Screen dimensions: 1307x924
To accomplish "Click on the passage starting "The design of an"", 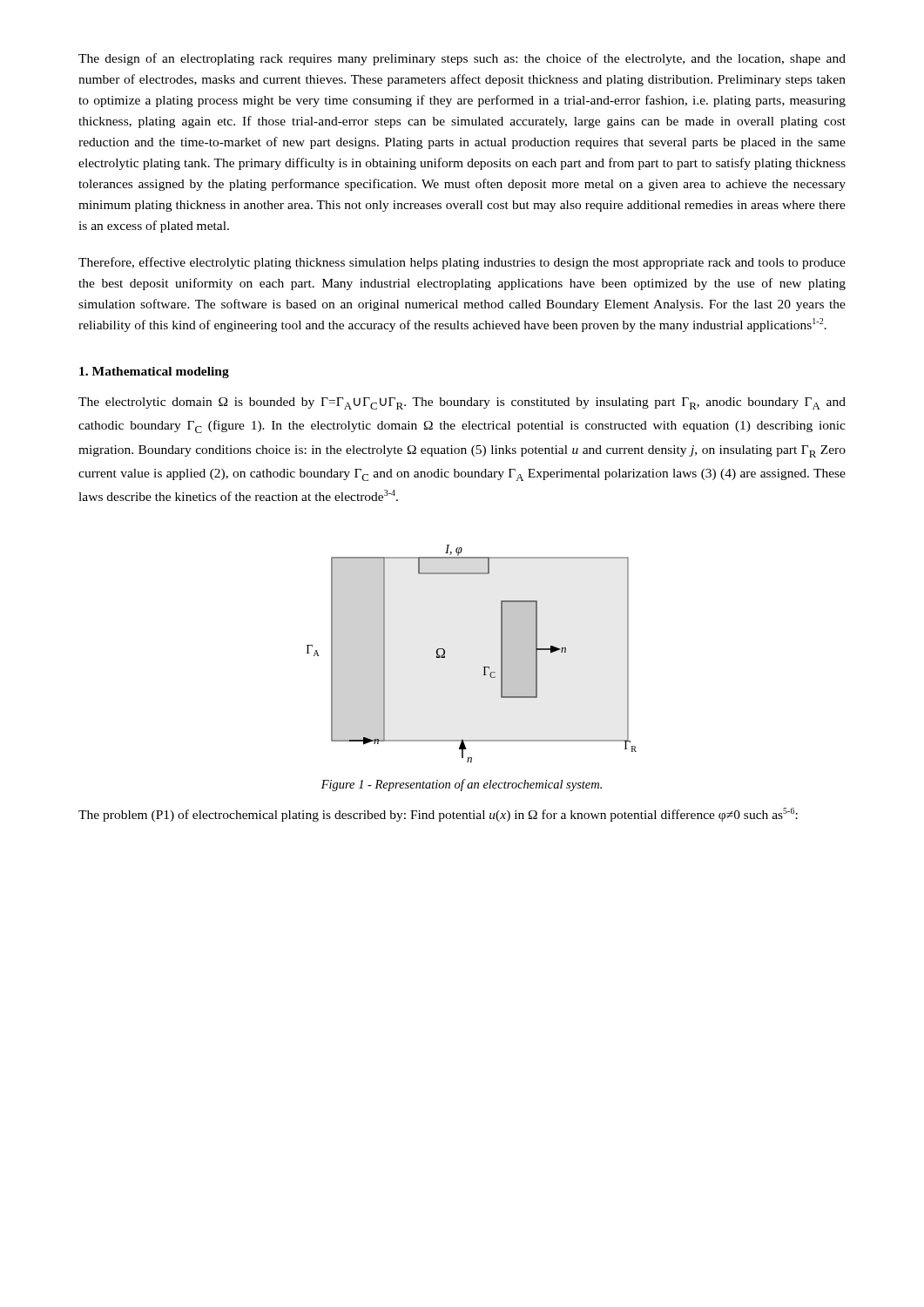I will (x=462, y=142).
